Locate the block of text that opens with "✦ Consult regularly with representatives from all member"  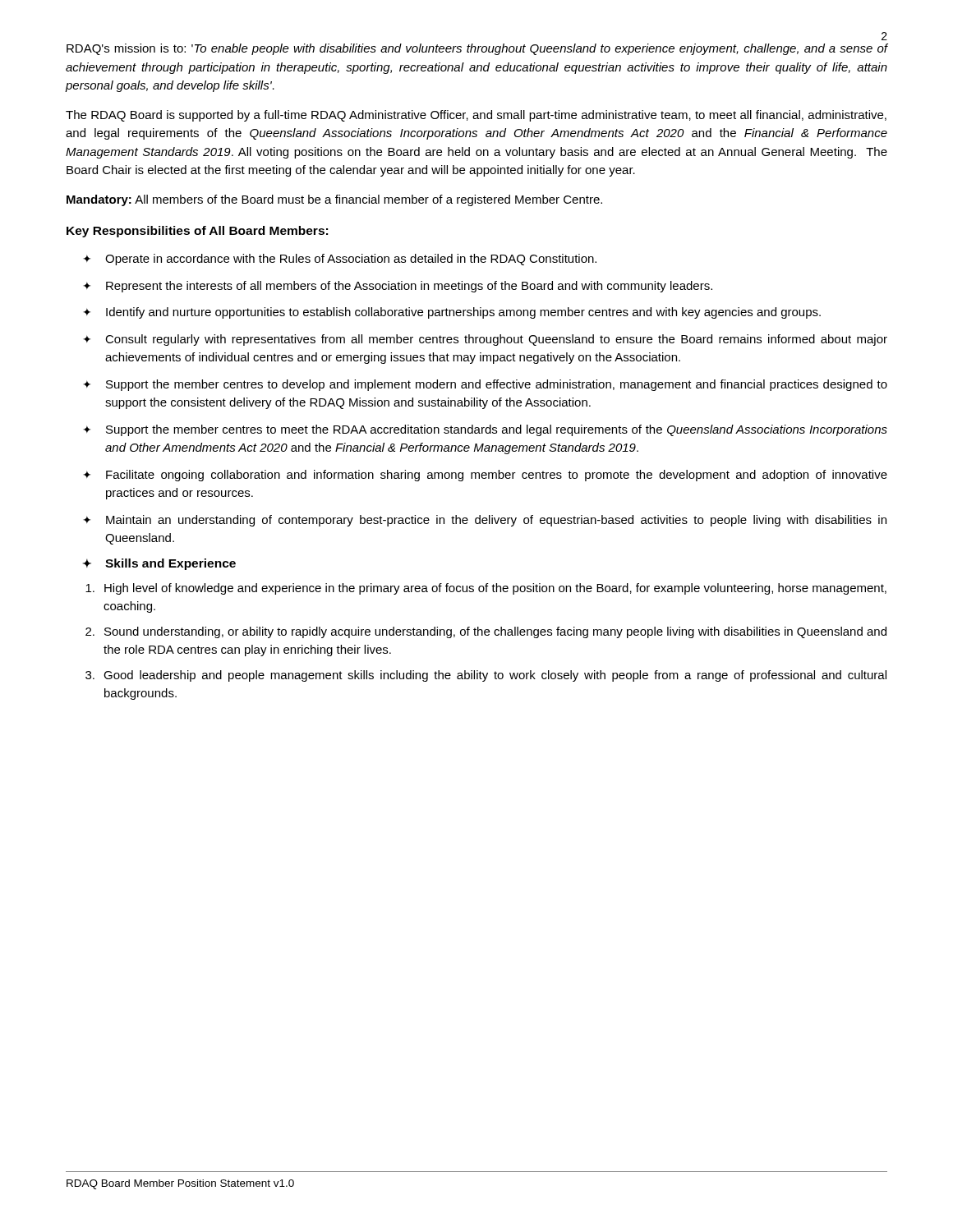click(x=476, y=348)
